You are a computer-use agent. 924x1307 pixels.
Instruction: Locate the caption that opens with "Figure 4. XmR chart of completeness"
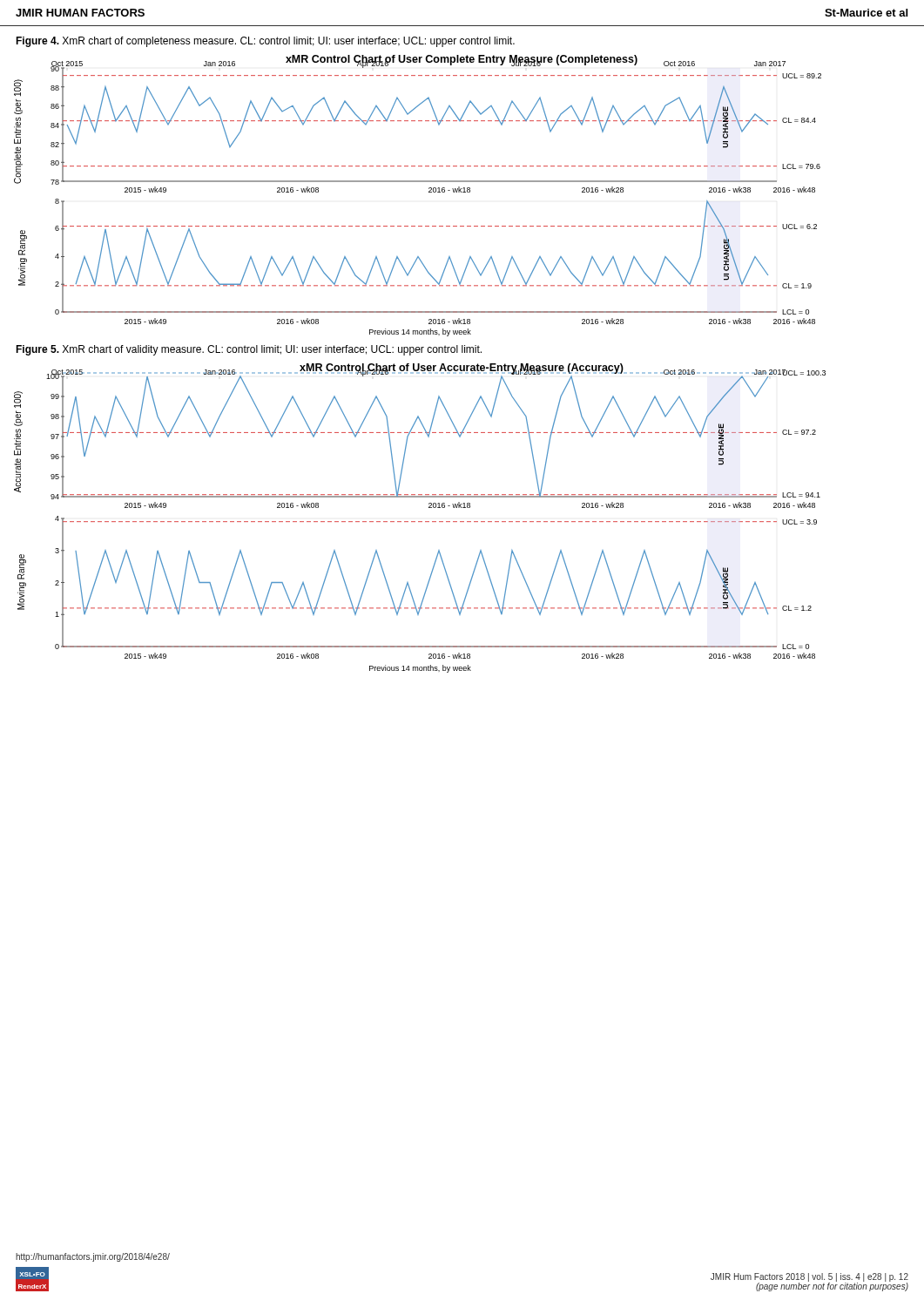coord(265,41)
